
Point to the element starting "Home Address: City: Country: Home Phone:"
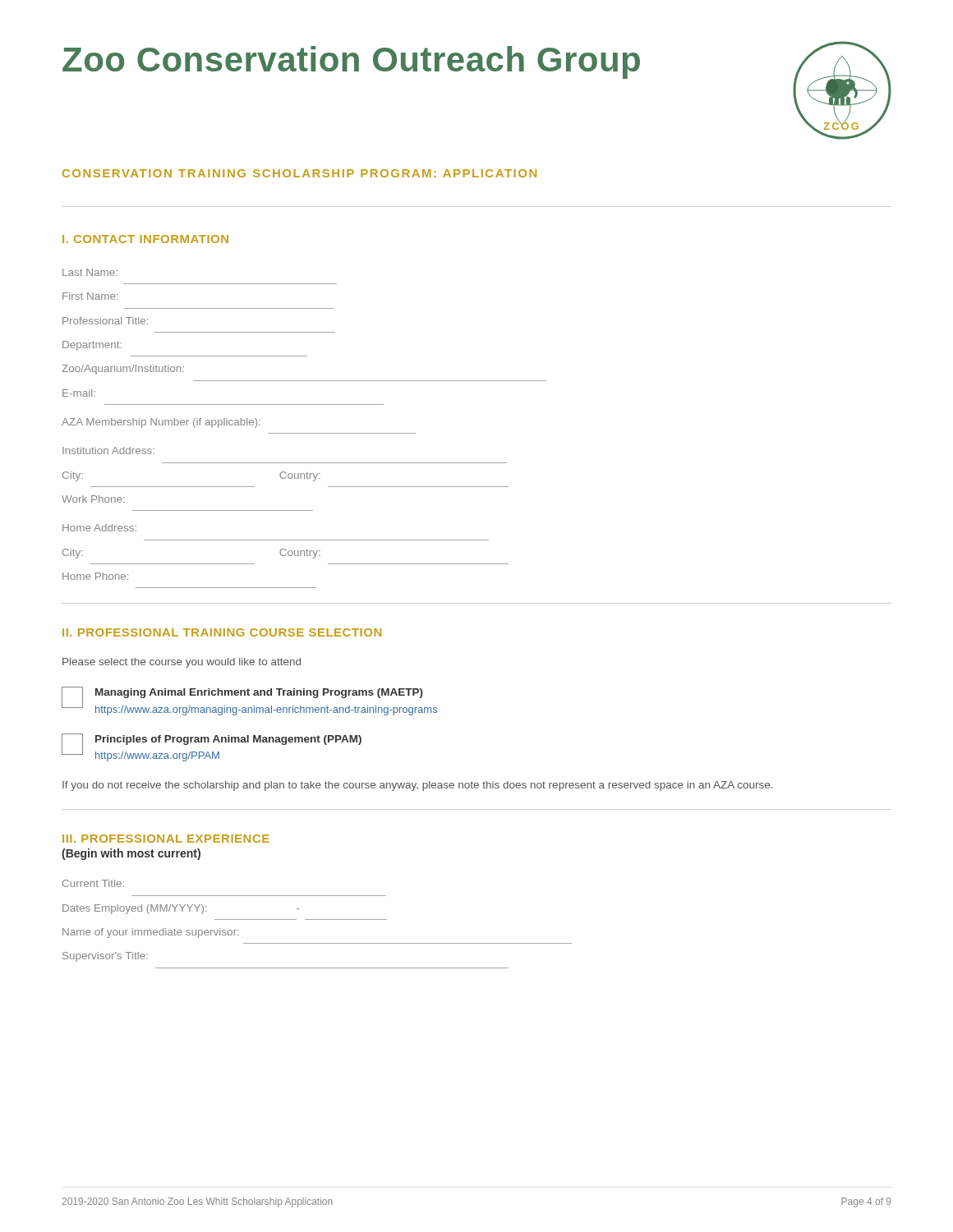476,552
